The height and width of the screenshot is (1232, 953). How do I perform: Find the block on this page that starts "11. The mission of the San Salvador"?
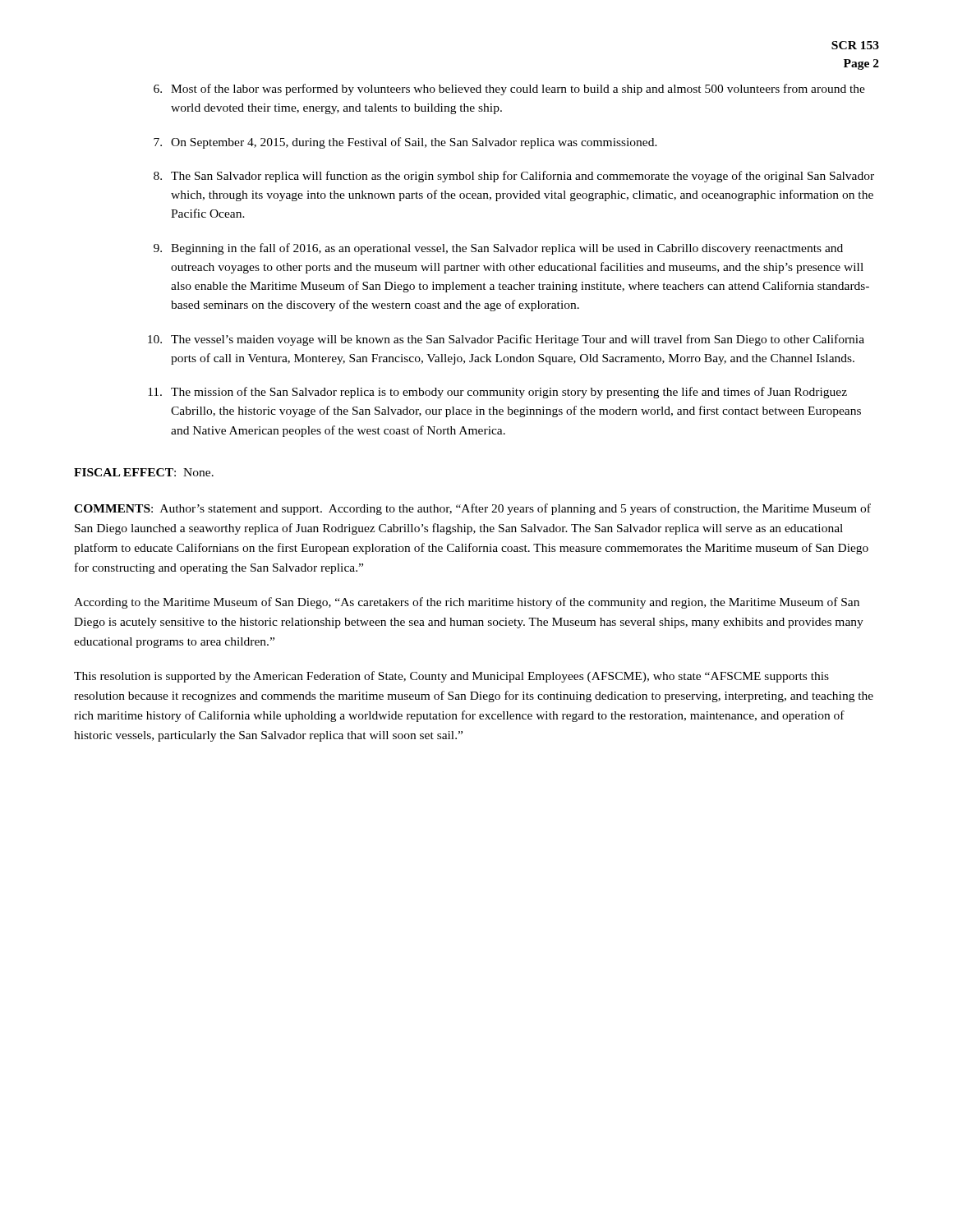pyautogui.click(x=501, y=411)
